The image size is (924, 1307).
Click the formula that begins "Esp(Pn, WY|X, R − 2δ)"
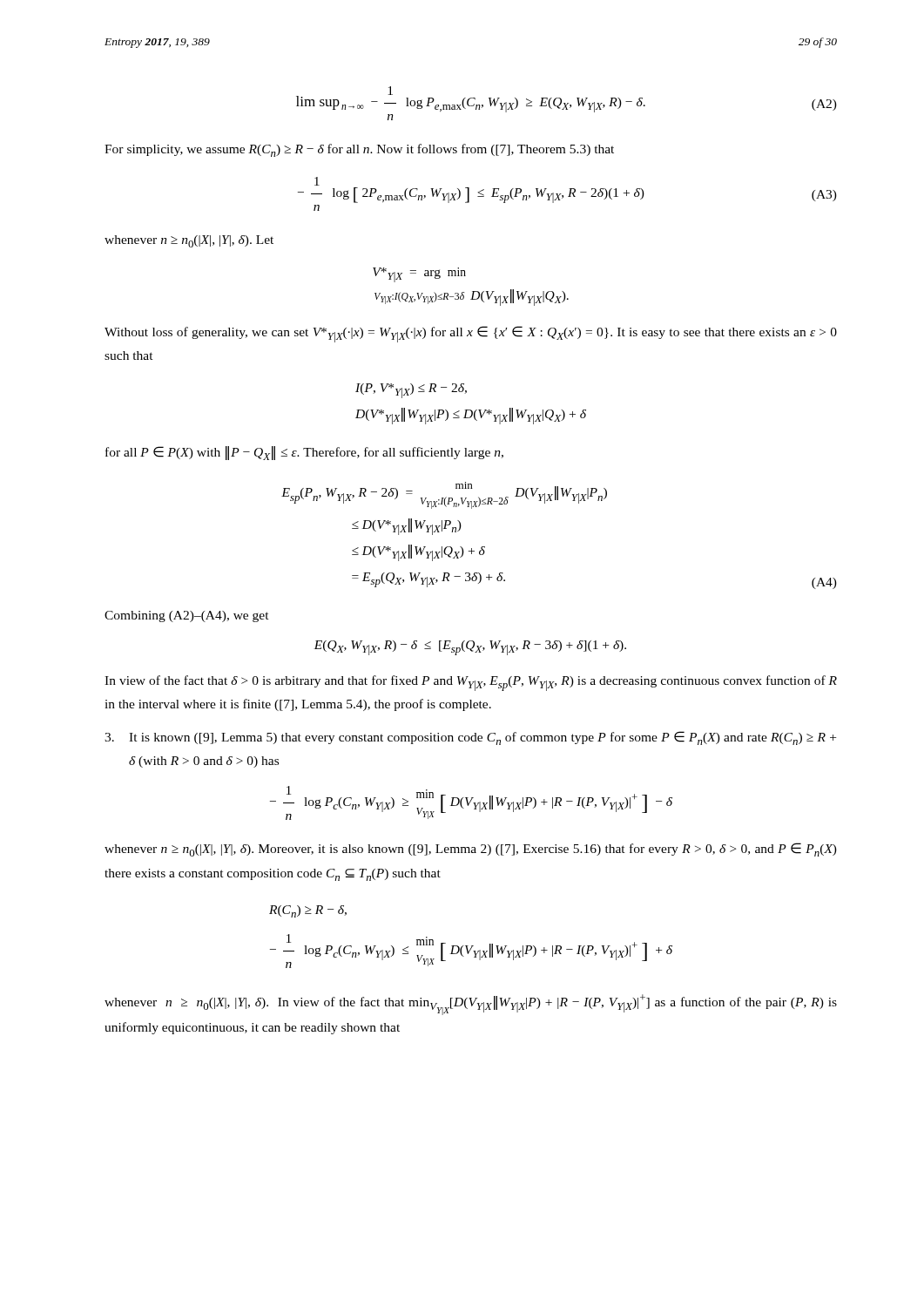pos(471,533)
